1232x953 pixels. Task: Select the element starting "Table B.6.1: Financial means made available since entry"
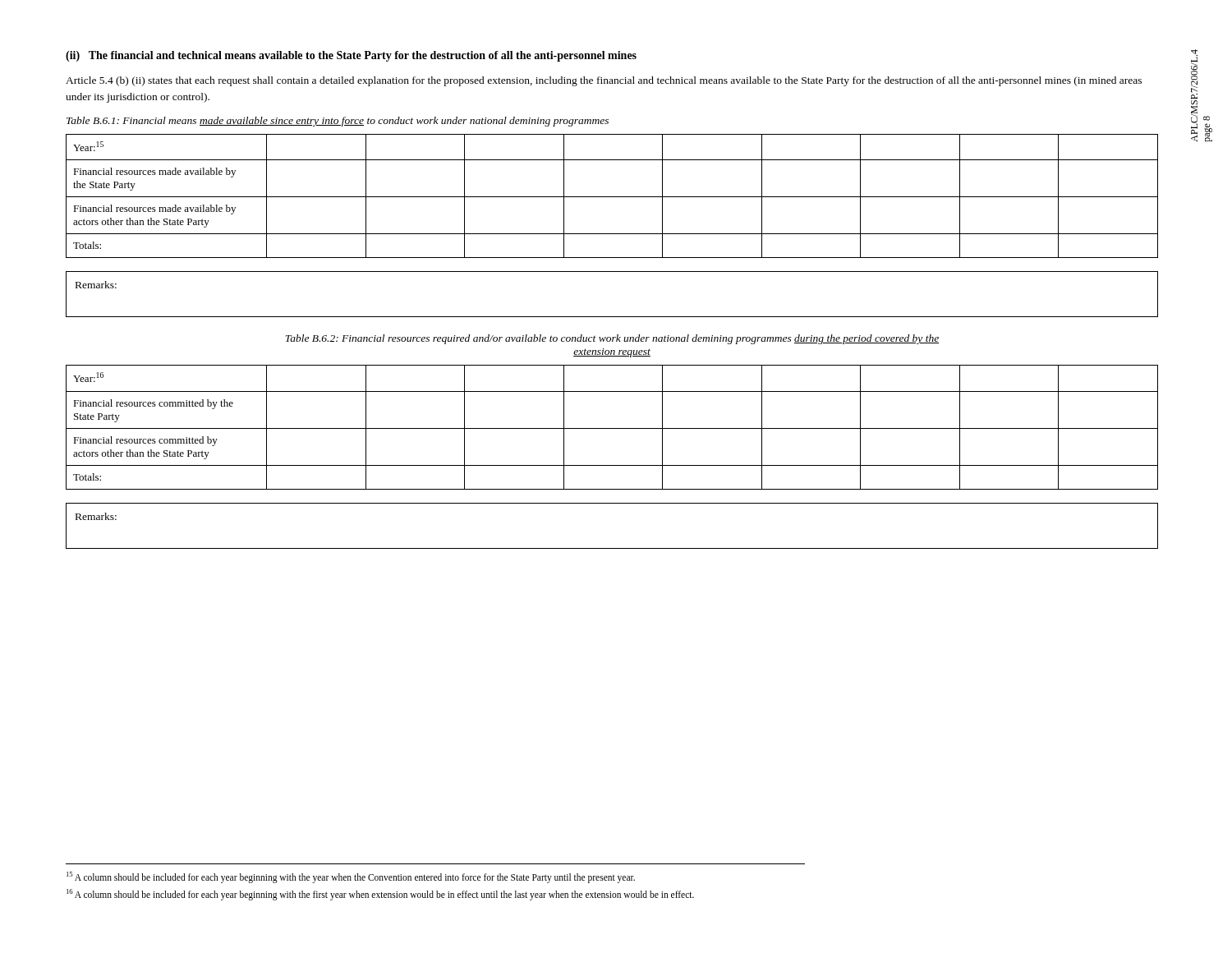tap(337, 120)
